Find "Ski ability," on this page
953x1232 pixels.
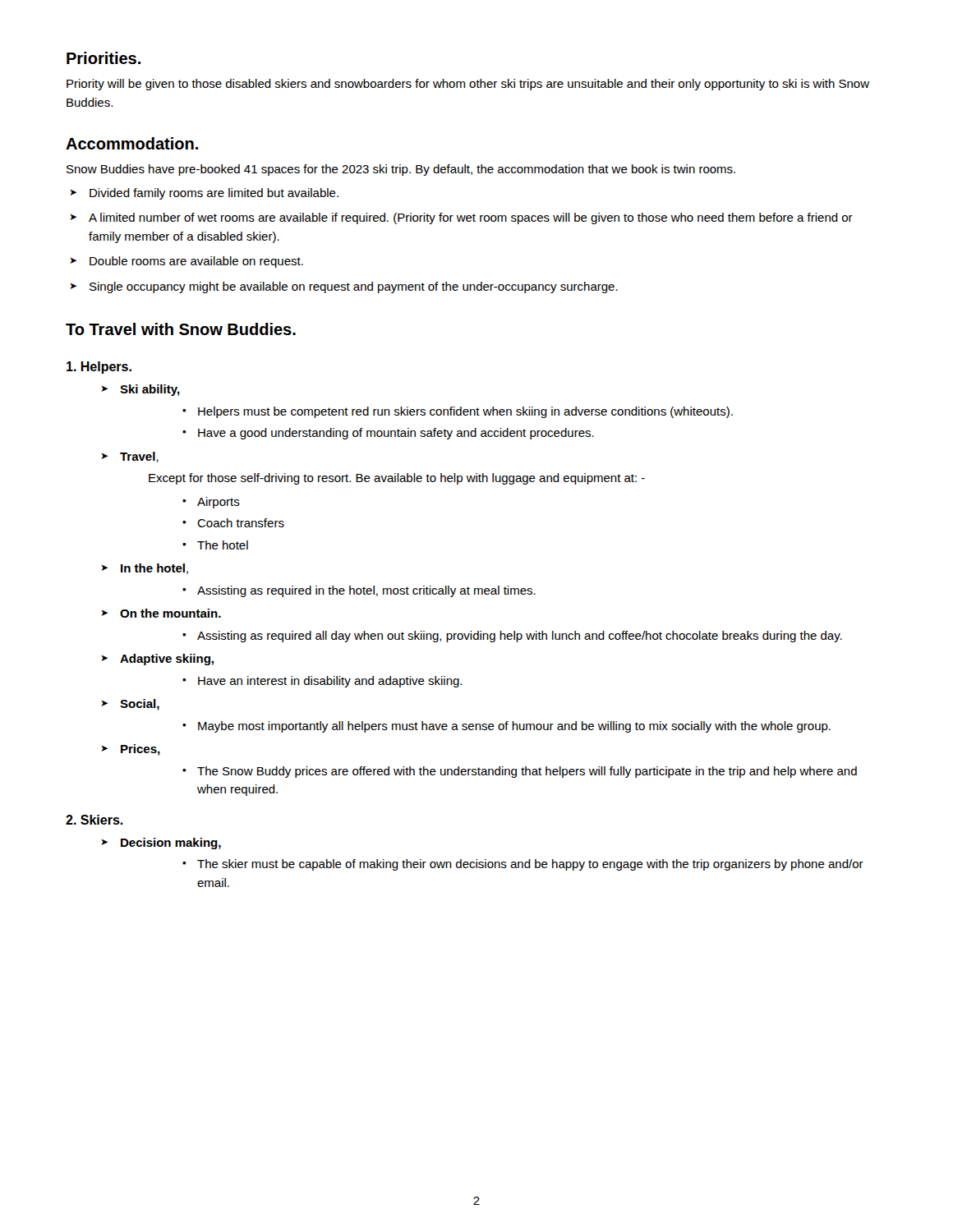(x=140, y=390)
